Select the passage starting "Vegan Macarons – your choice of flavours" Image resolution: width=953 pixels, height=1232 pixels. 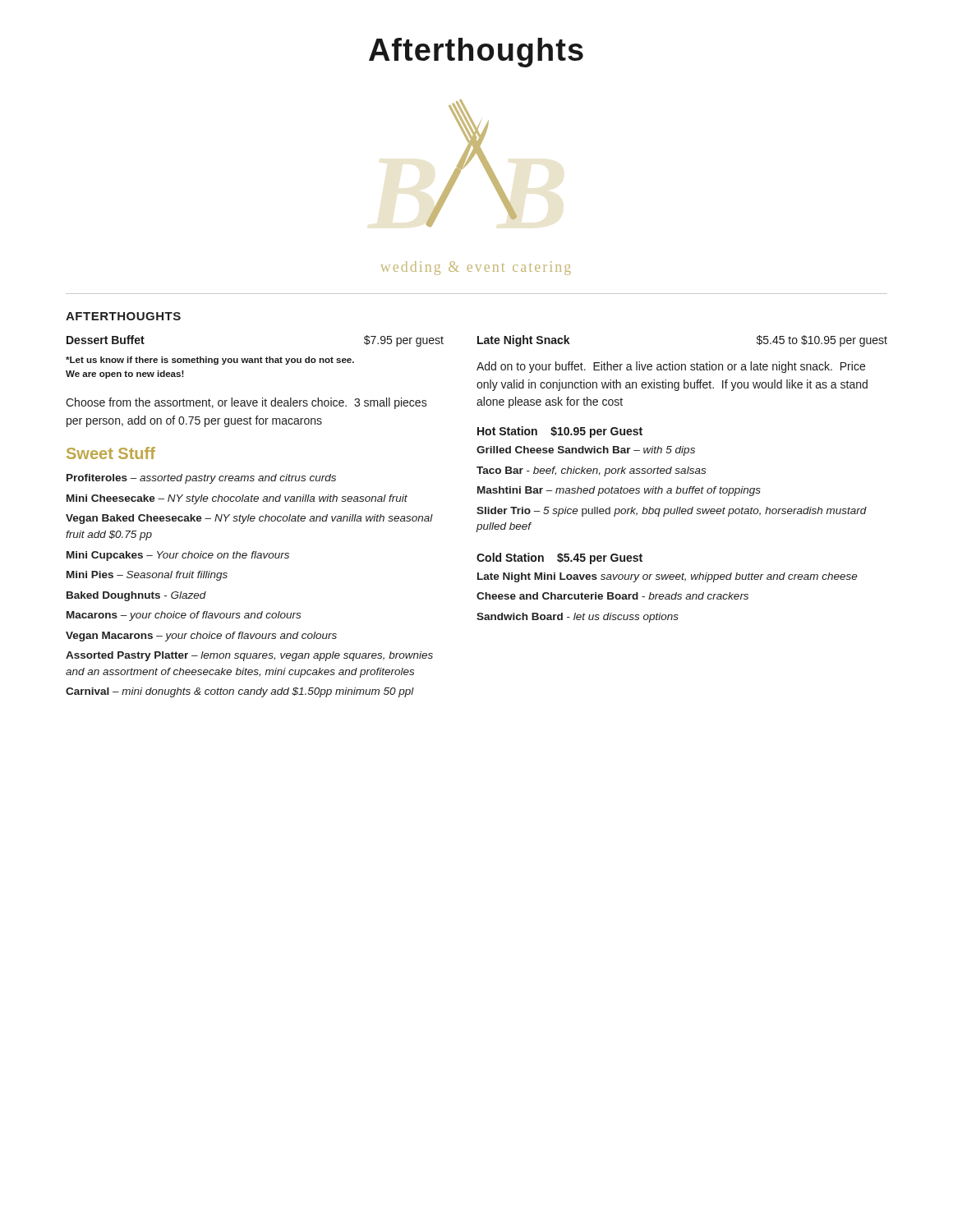(201, 635)
